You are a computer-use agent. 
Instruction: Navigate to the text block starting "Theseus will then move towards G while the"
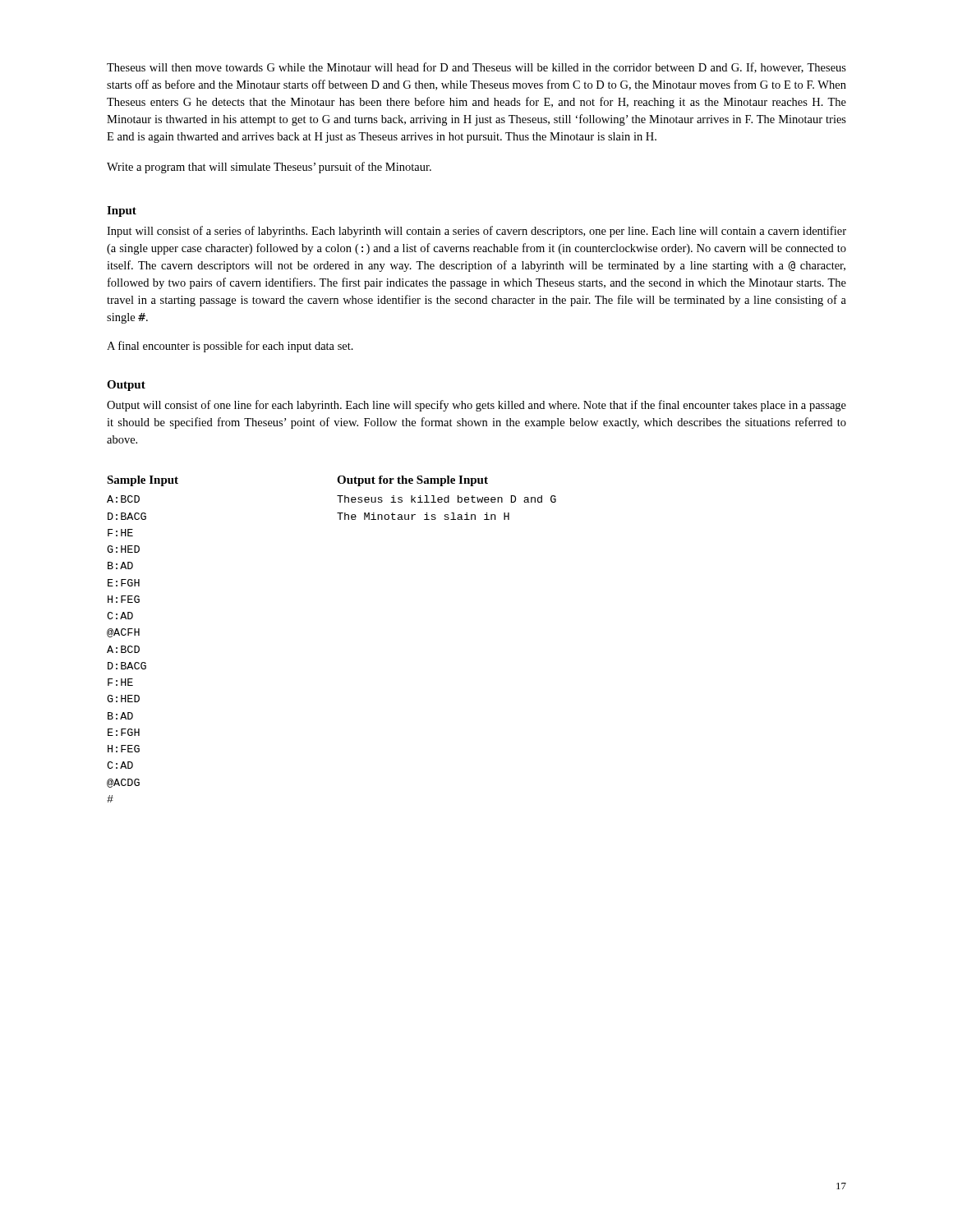click(476, 102)
